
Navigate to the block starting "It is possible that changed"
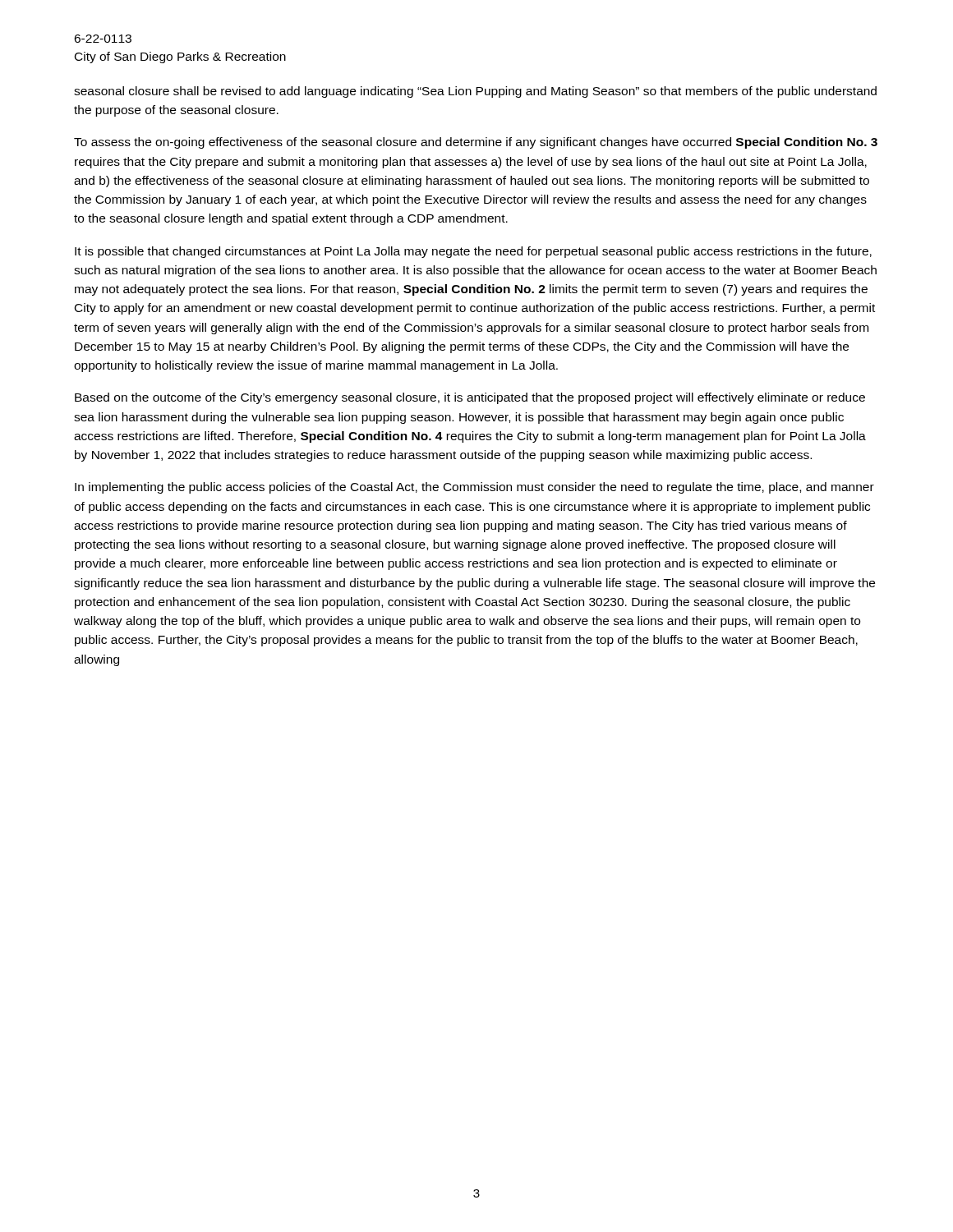476,308
